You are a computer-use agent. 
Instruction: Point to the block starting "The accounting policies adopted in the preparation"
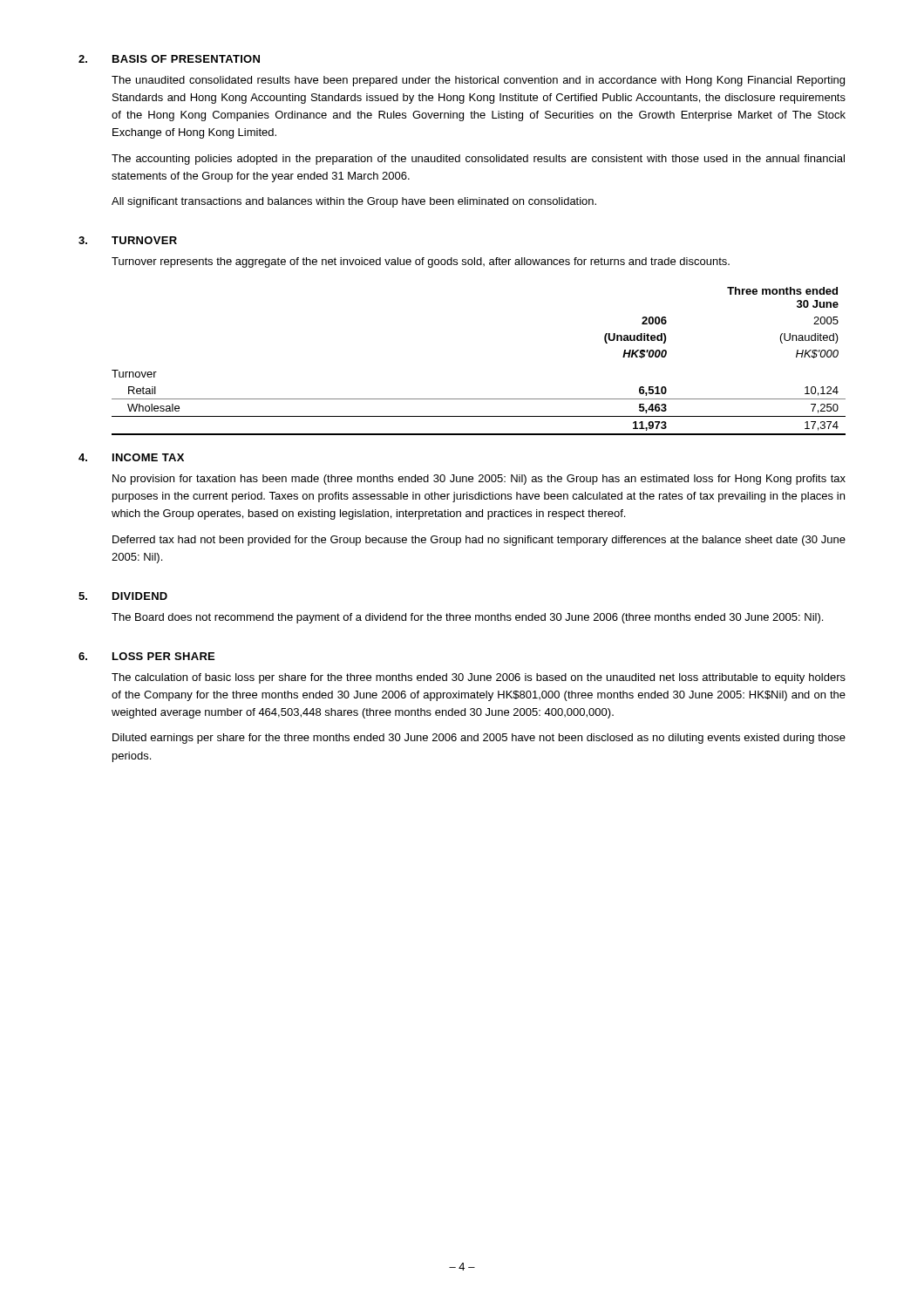(479, 167)
